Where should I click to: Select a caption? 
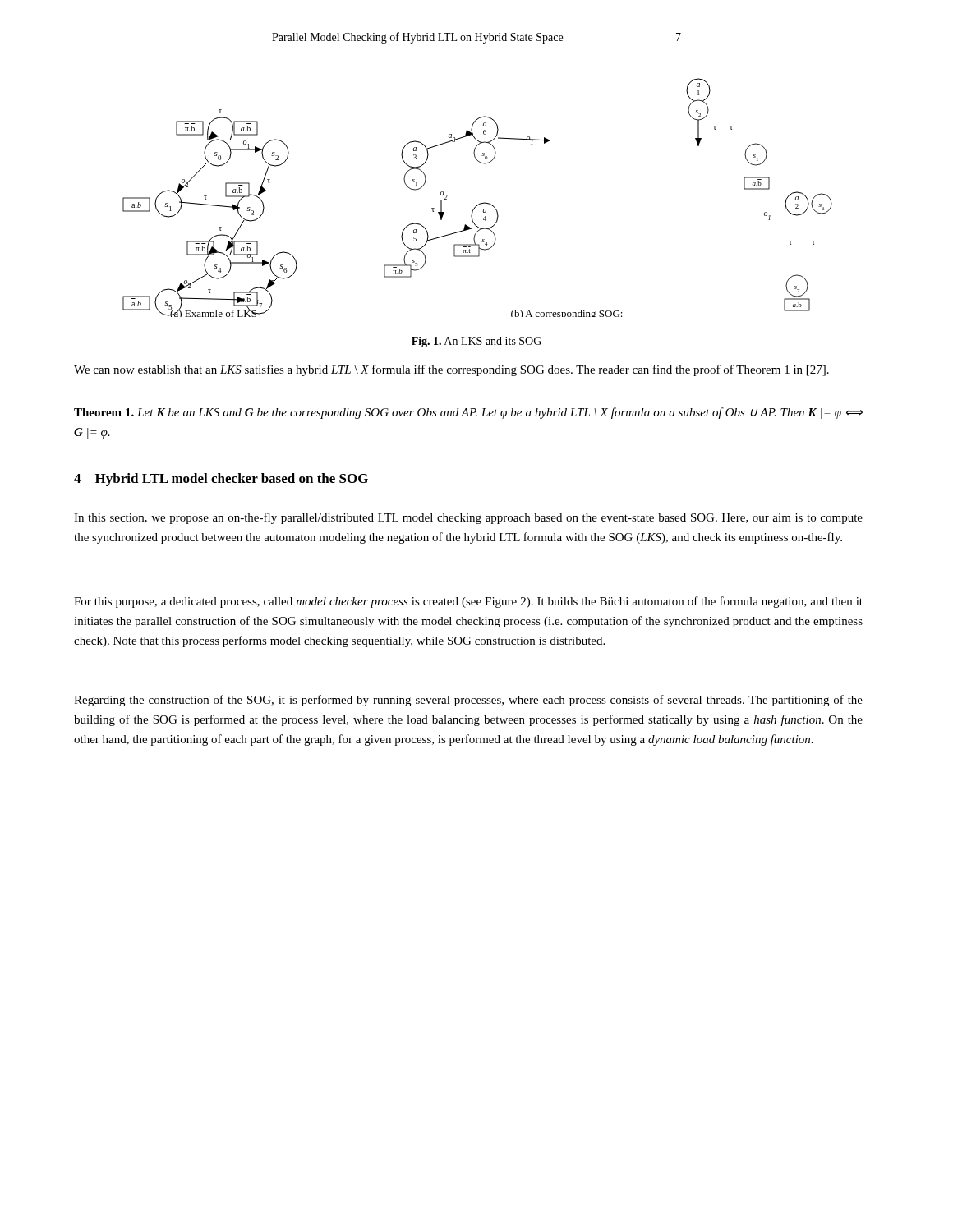point(476,341)
